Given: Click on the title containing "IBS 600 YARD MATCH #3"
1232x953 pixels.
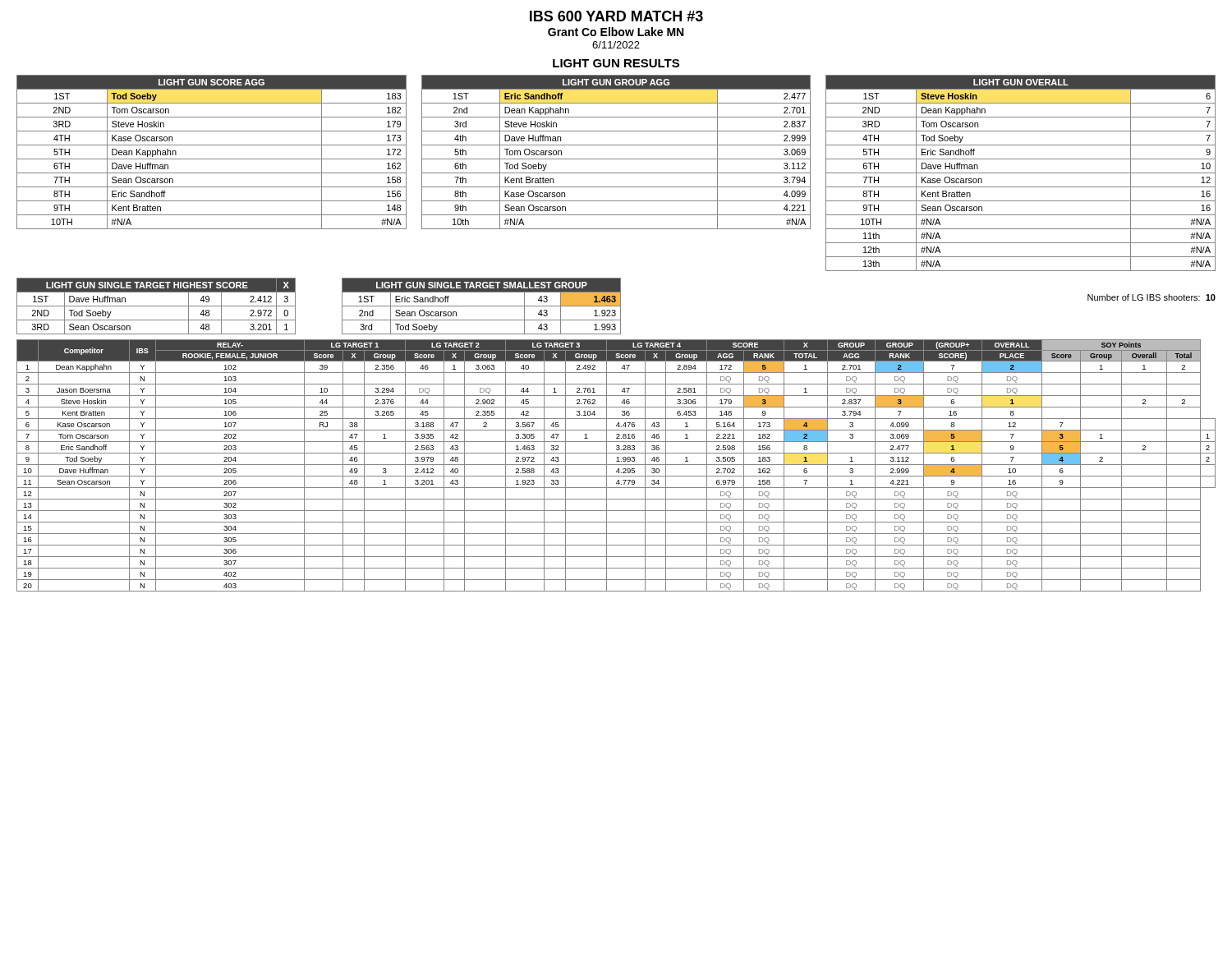Looking at the screenshot, I should coord(616,30).
